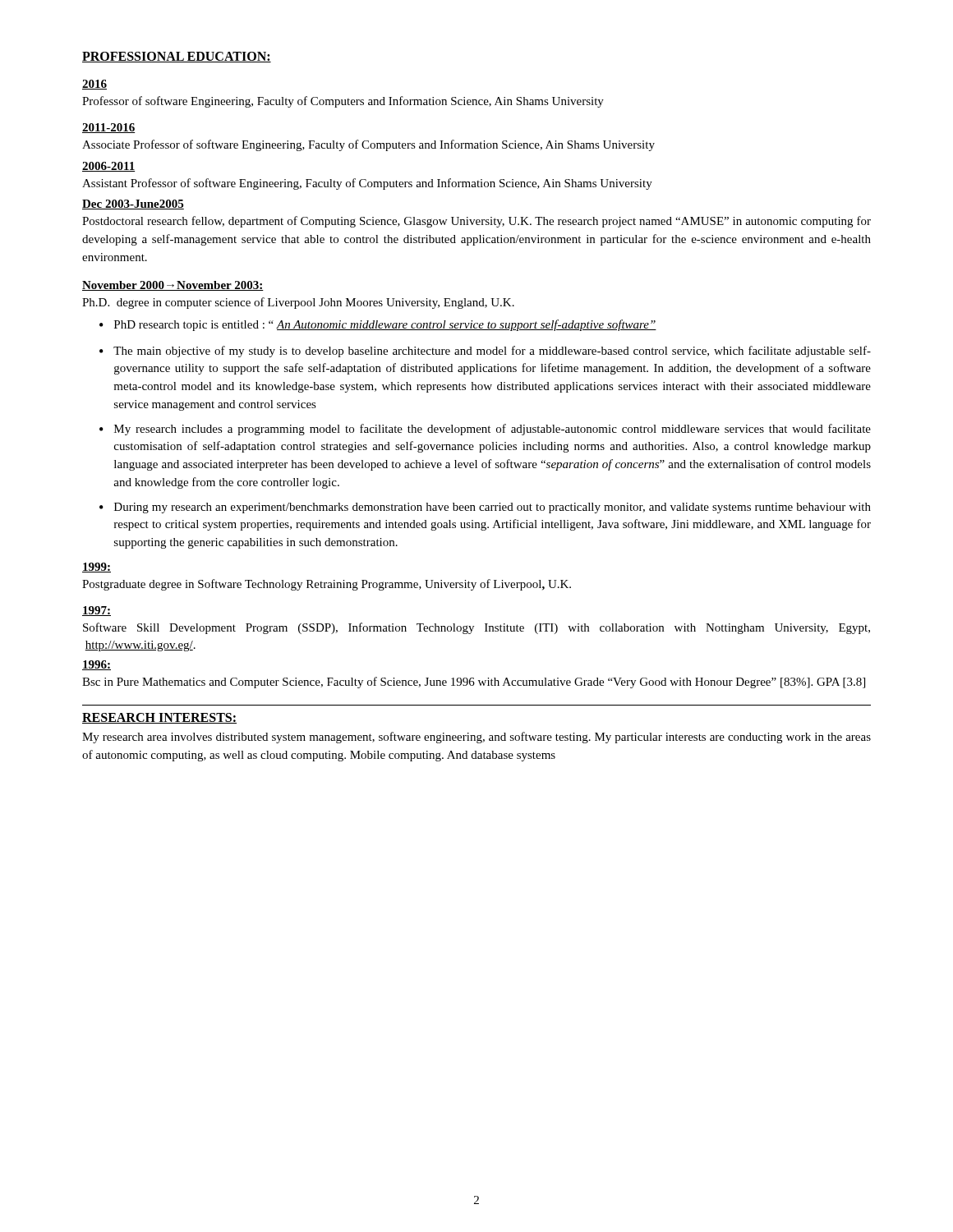The image size is (953, 1232).
Task: Click on the text block containing "Associate Professor of software Engineering, Faculty of"
Action: tap(368, 144)
